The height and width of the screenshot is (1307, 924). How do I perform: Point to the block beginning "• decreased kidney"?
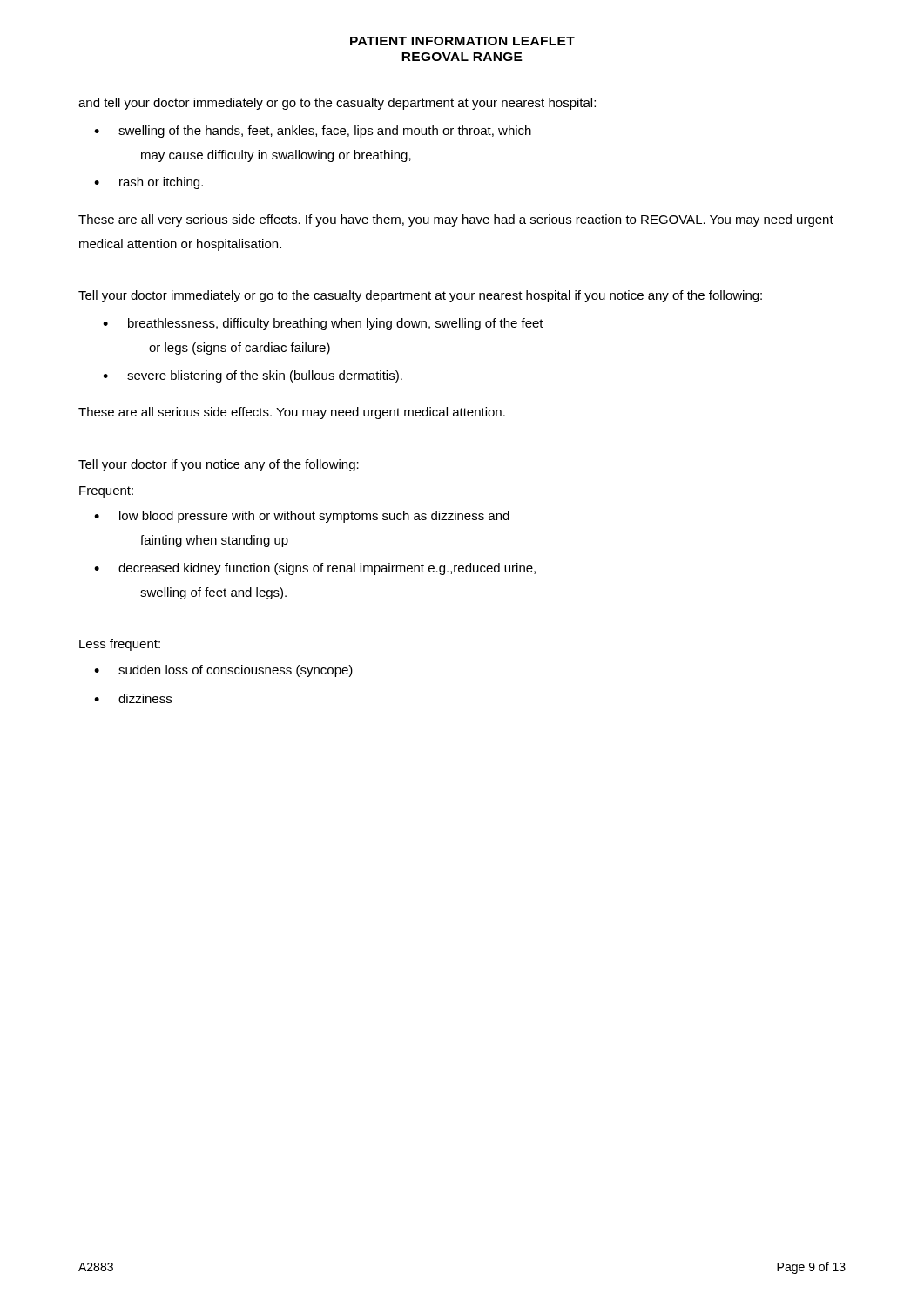[466, 580]
